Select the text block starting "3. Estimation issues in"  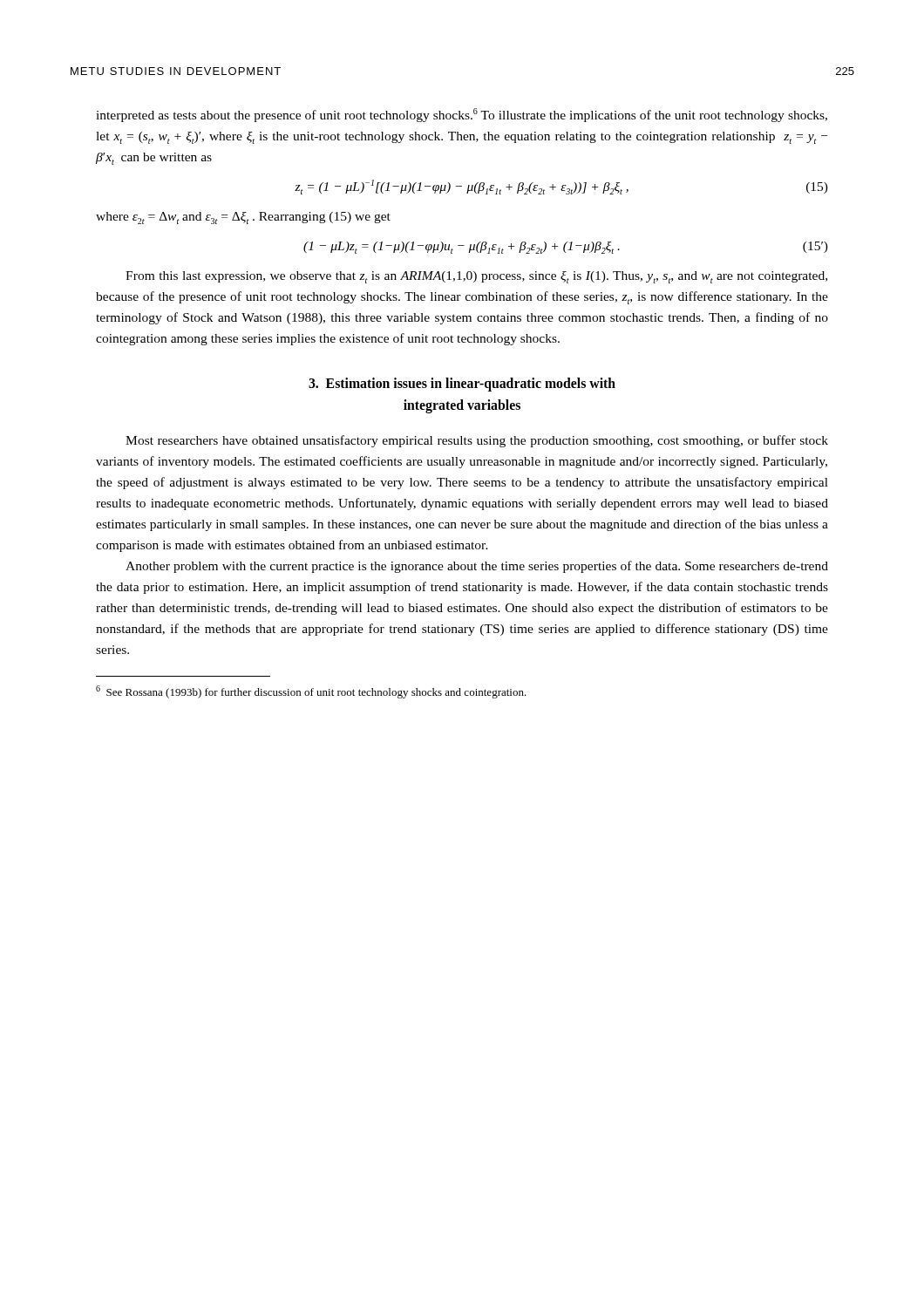point(462,394)
